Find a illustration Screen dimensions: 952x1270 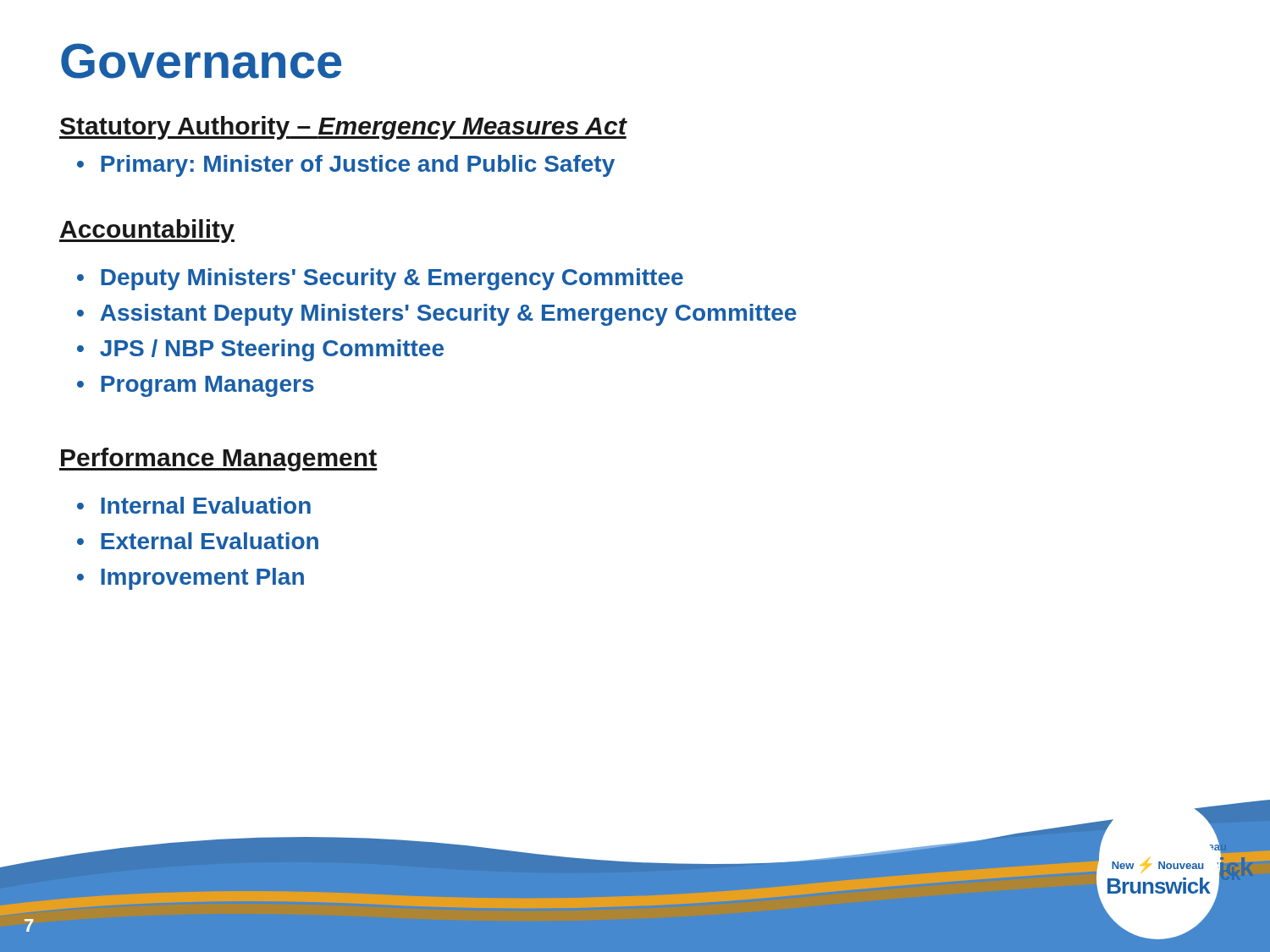pos(635,859)
